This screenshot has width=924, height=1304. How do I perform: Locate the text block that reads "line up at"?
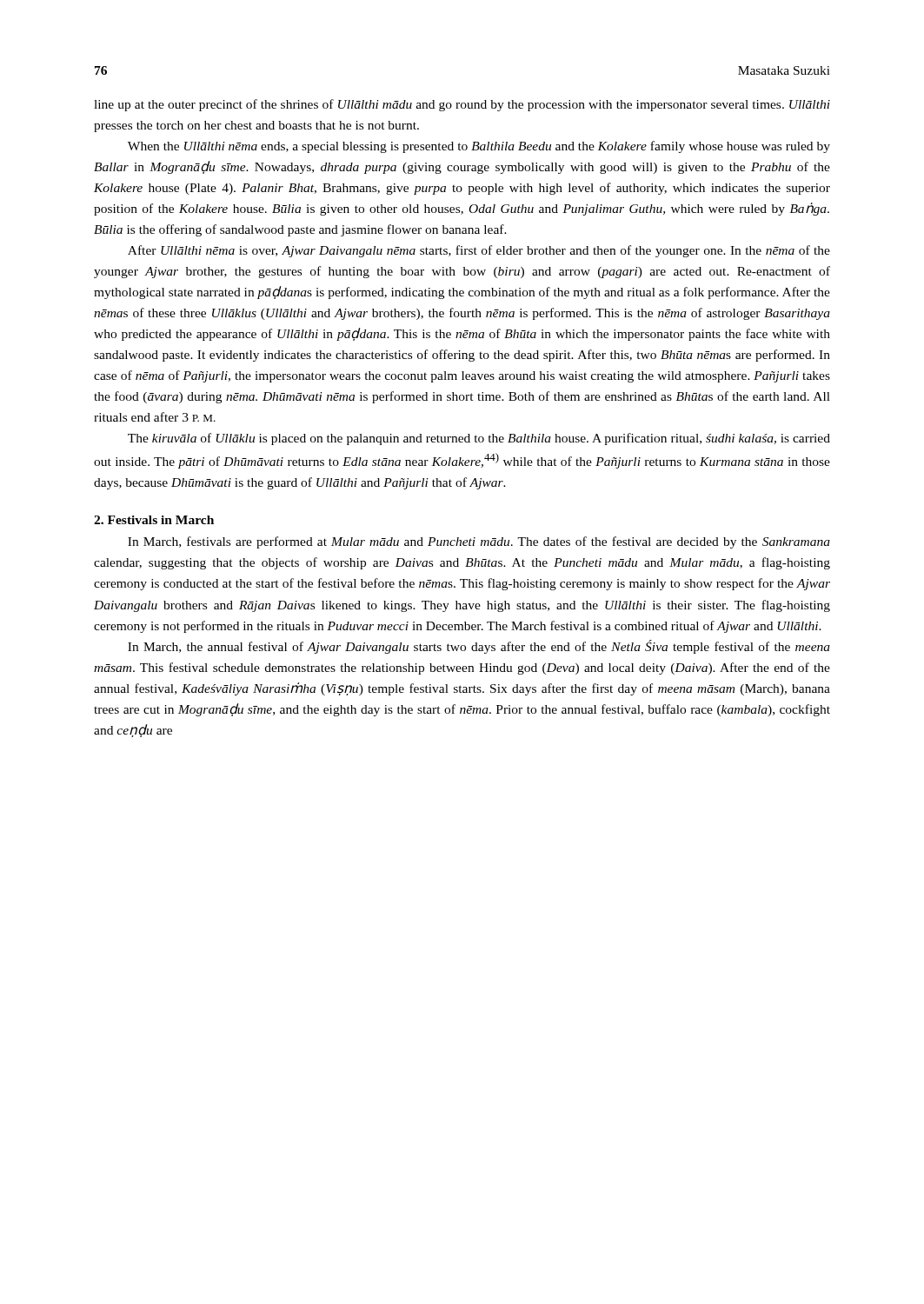[462, 115]
